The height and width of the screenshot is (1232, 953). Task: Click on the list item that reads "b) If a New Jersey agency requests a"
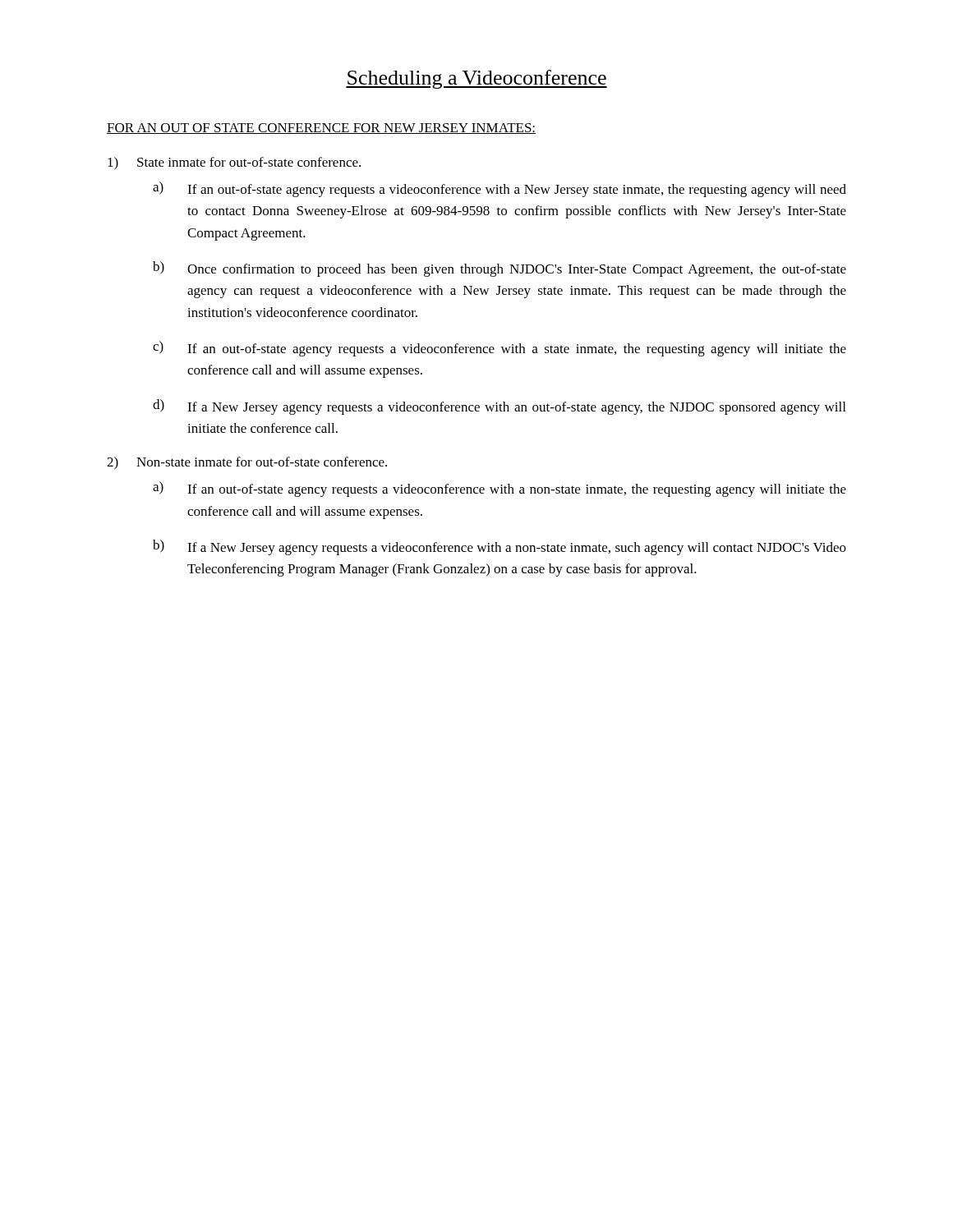tap(499, 559)
